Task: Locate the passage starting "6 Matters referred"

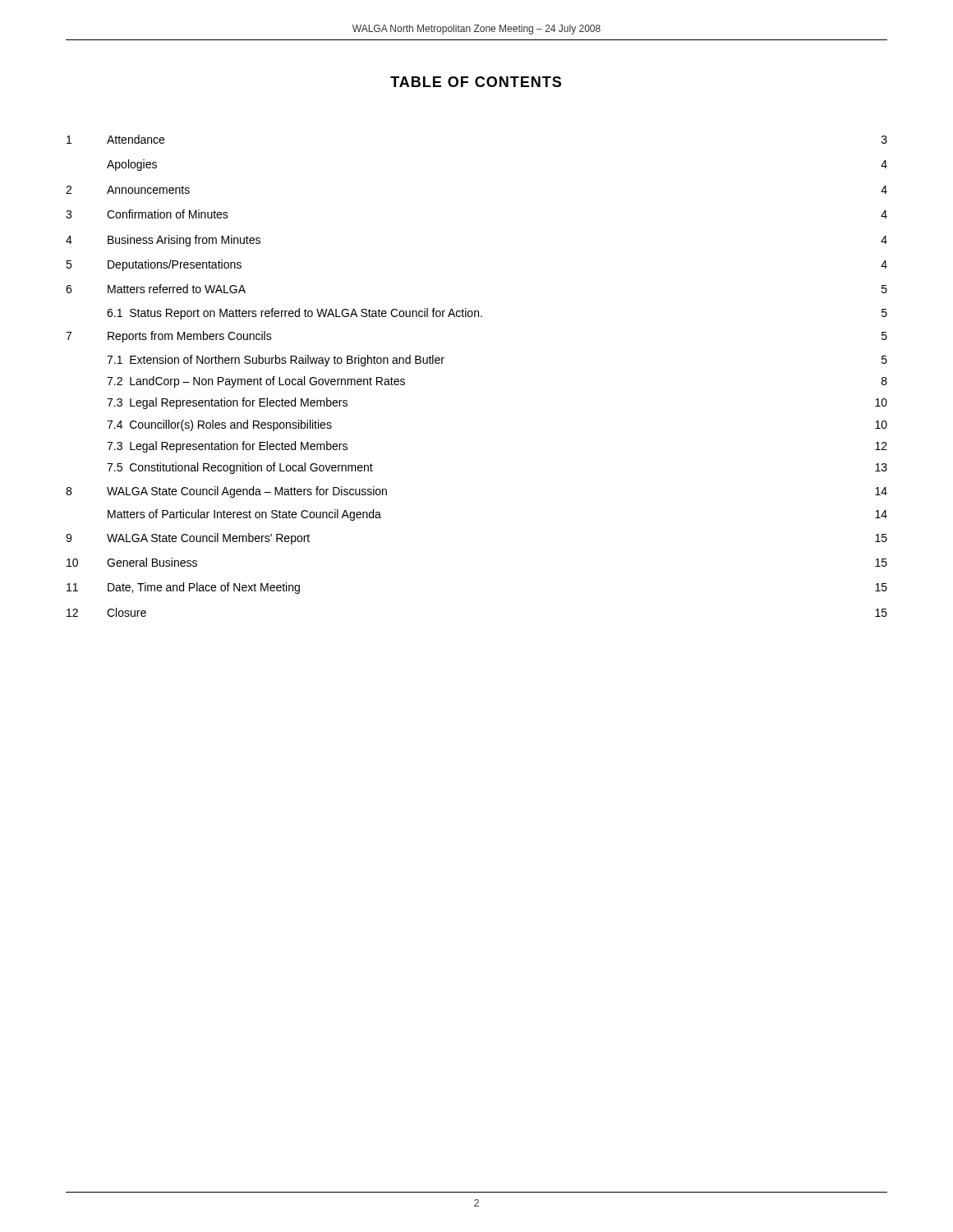Action: point(177,289)
